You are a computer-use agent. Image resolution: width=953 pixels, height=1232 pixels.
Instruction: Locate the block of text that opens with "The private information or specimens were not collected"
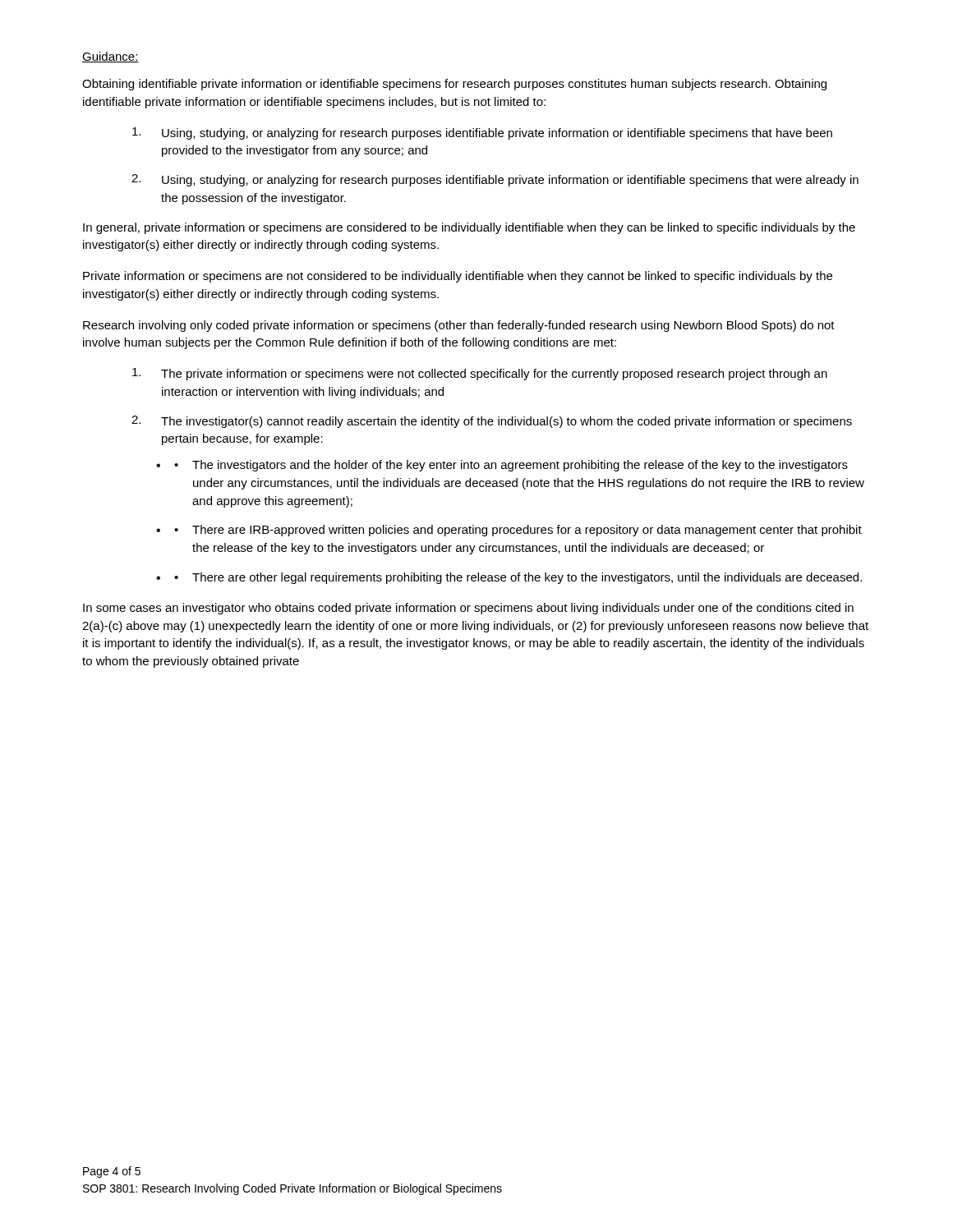(x=501, y=383)
